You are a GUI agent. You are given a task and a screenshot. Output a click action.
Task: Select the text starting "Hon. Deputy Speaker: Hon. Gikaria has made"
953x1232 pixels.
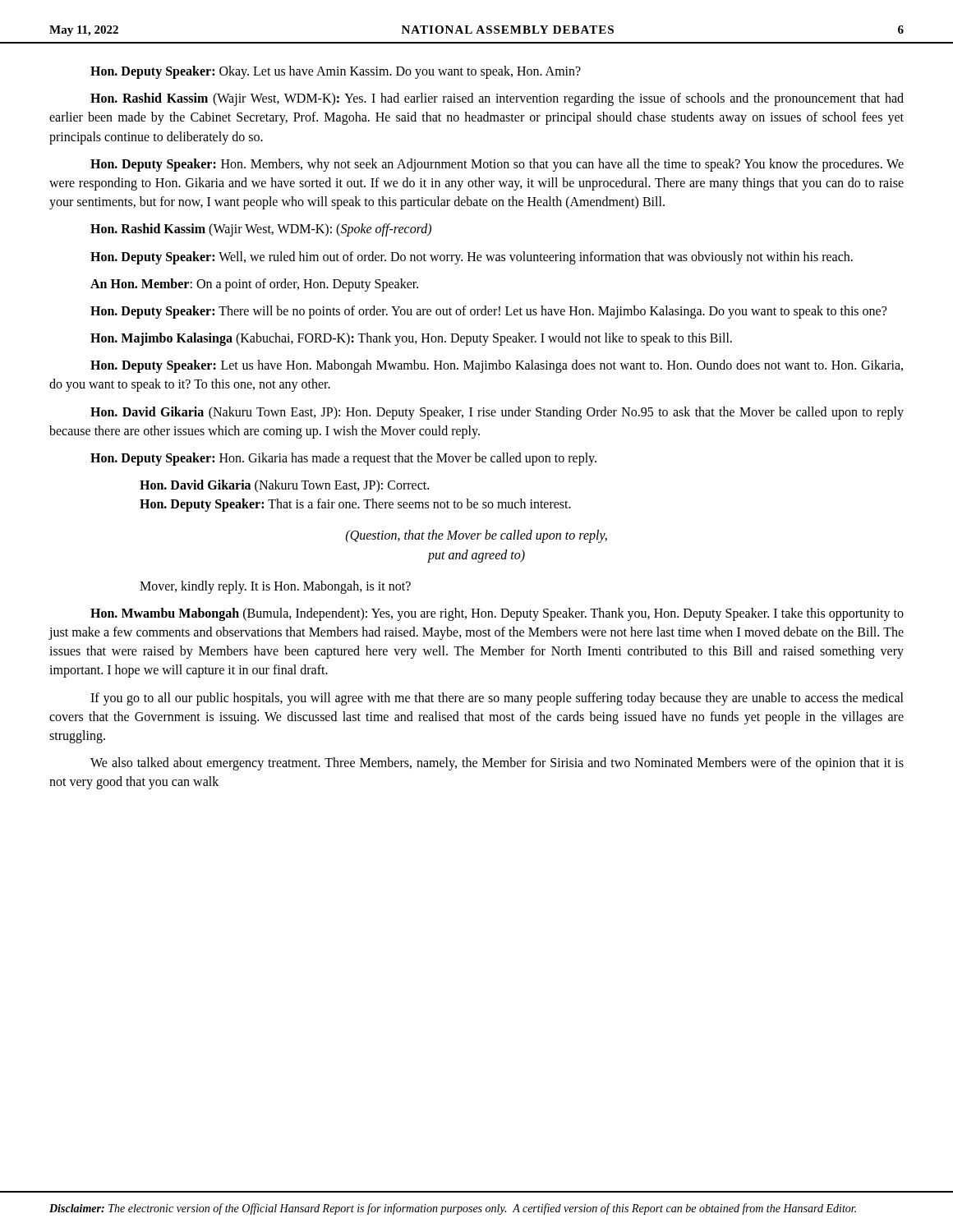coord(344,458)
